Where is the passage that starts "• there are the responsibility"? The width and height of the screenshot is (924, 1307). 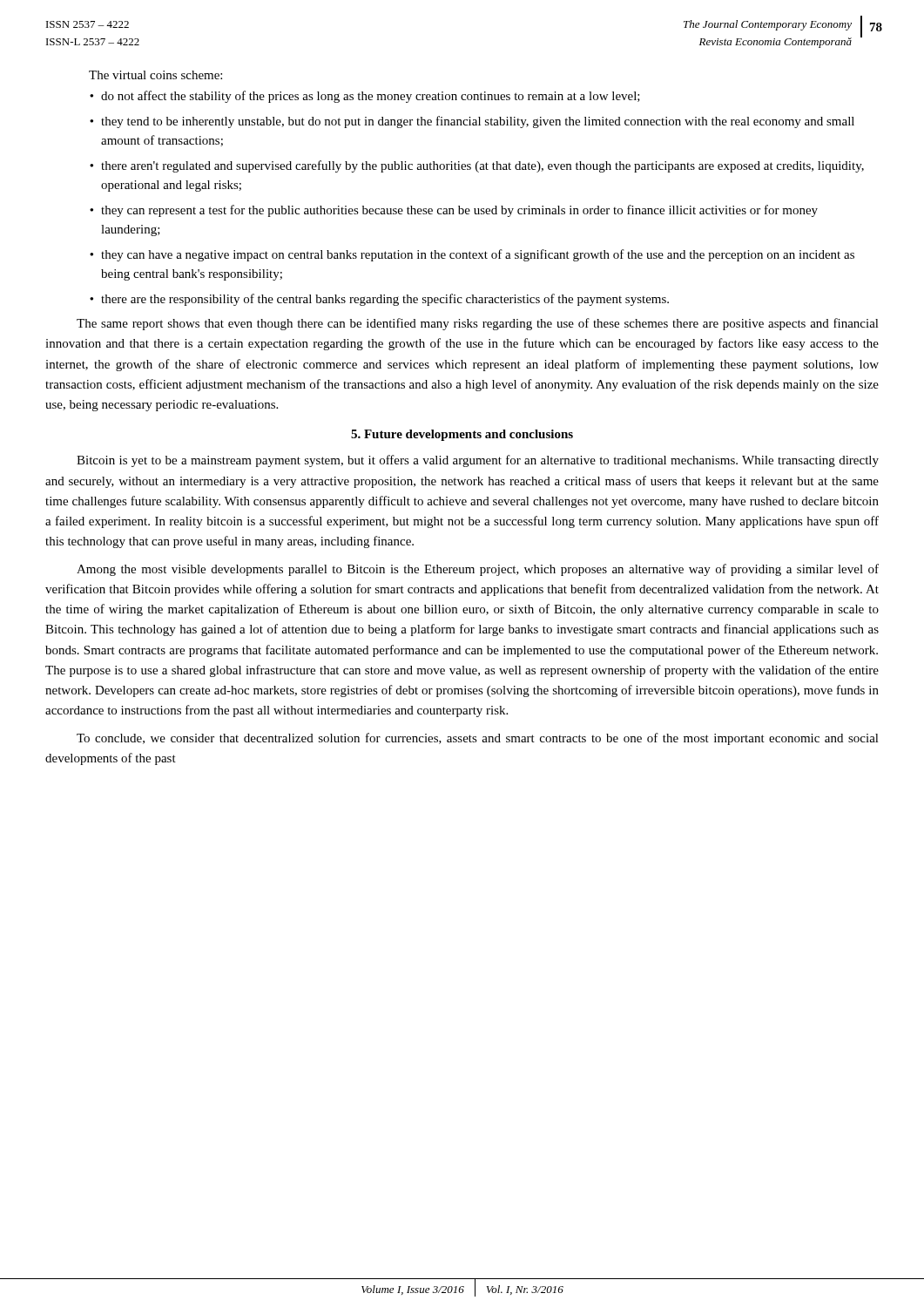click(x=474, y=299)
